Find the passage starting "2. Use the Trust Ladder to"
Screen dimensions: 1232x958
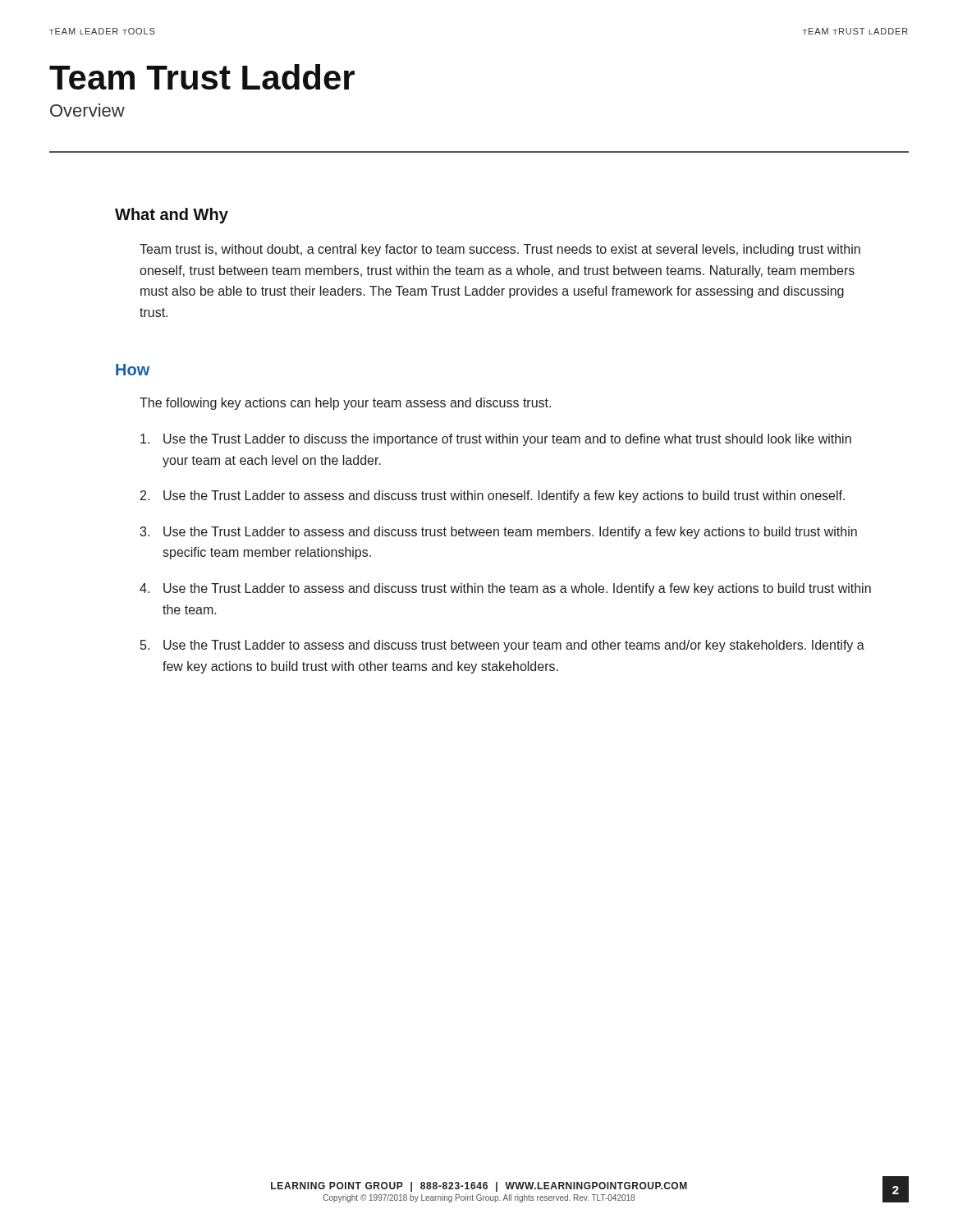point(508,496)
